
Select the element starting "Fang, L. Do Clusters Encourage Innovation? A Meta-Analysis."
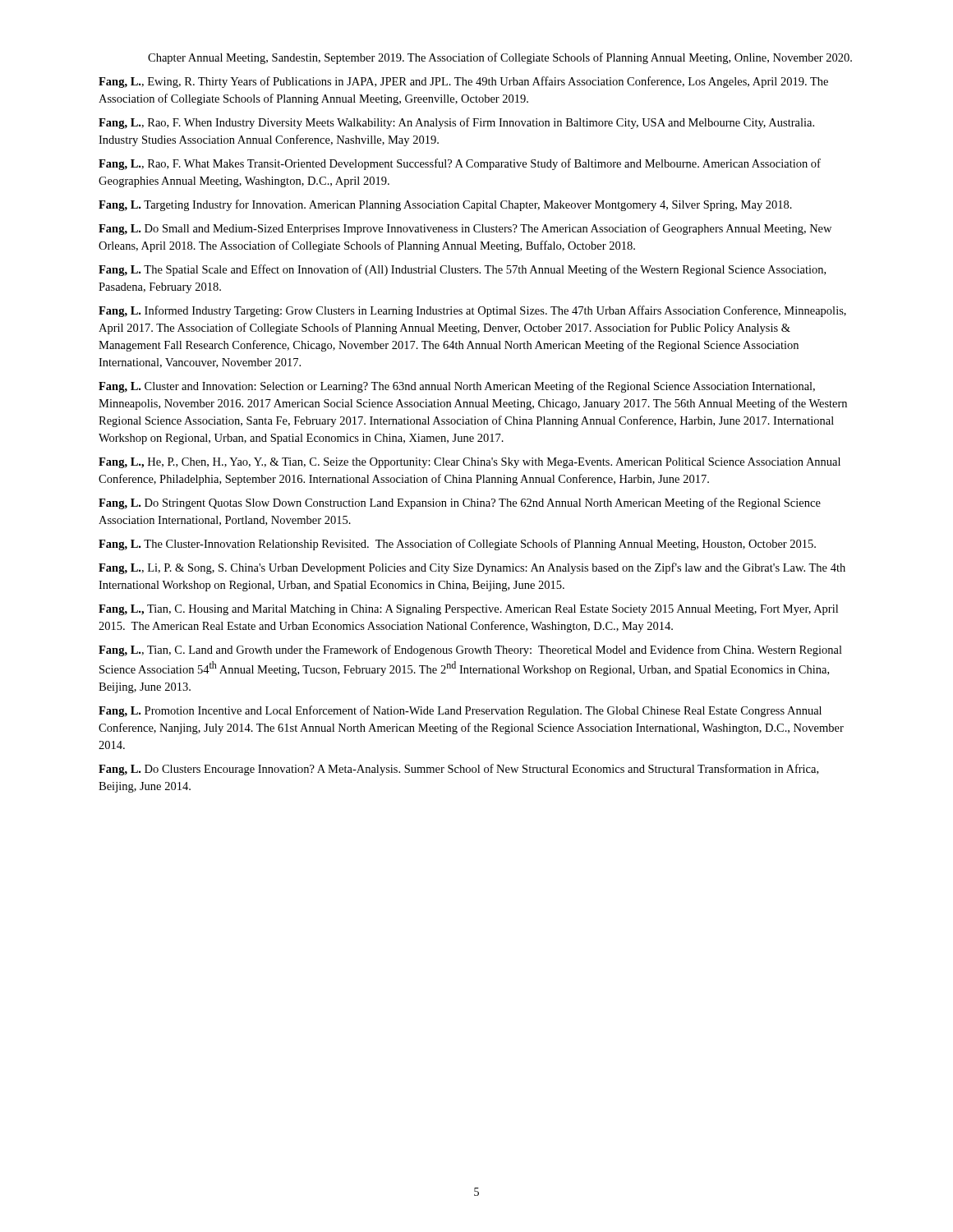click(x=476, y=778)
